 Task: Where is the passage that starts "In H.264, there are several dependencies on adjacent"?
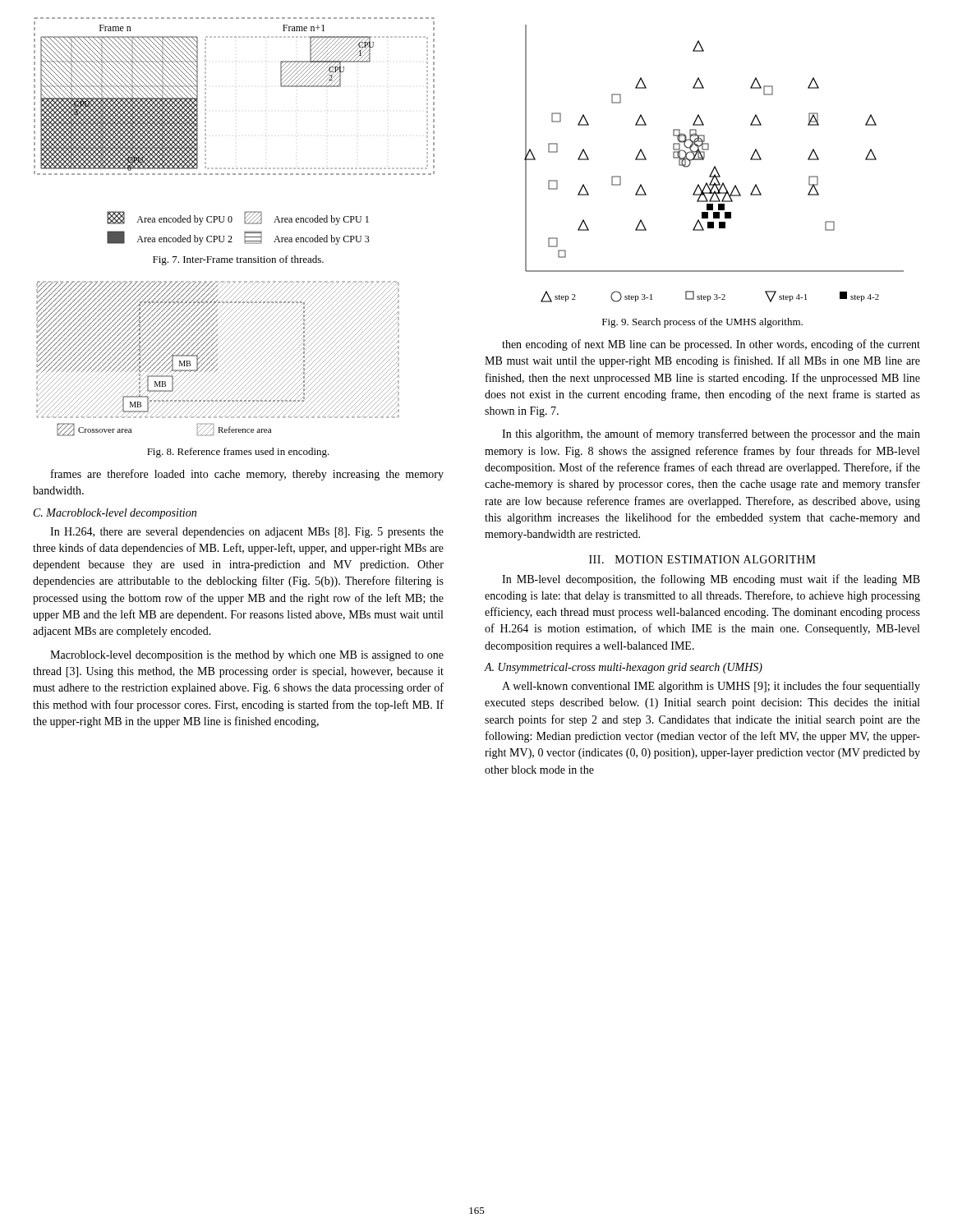click(238, 627)
